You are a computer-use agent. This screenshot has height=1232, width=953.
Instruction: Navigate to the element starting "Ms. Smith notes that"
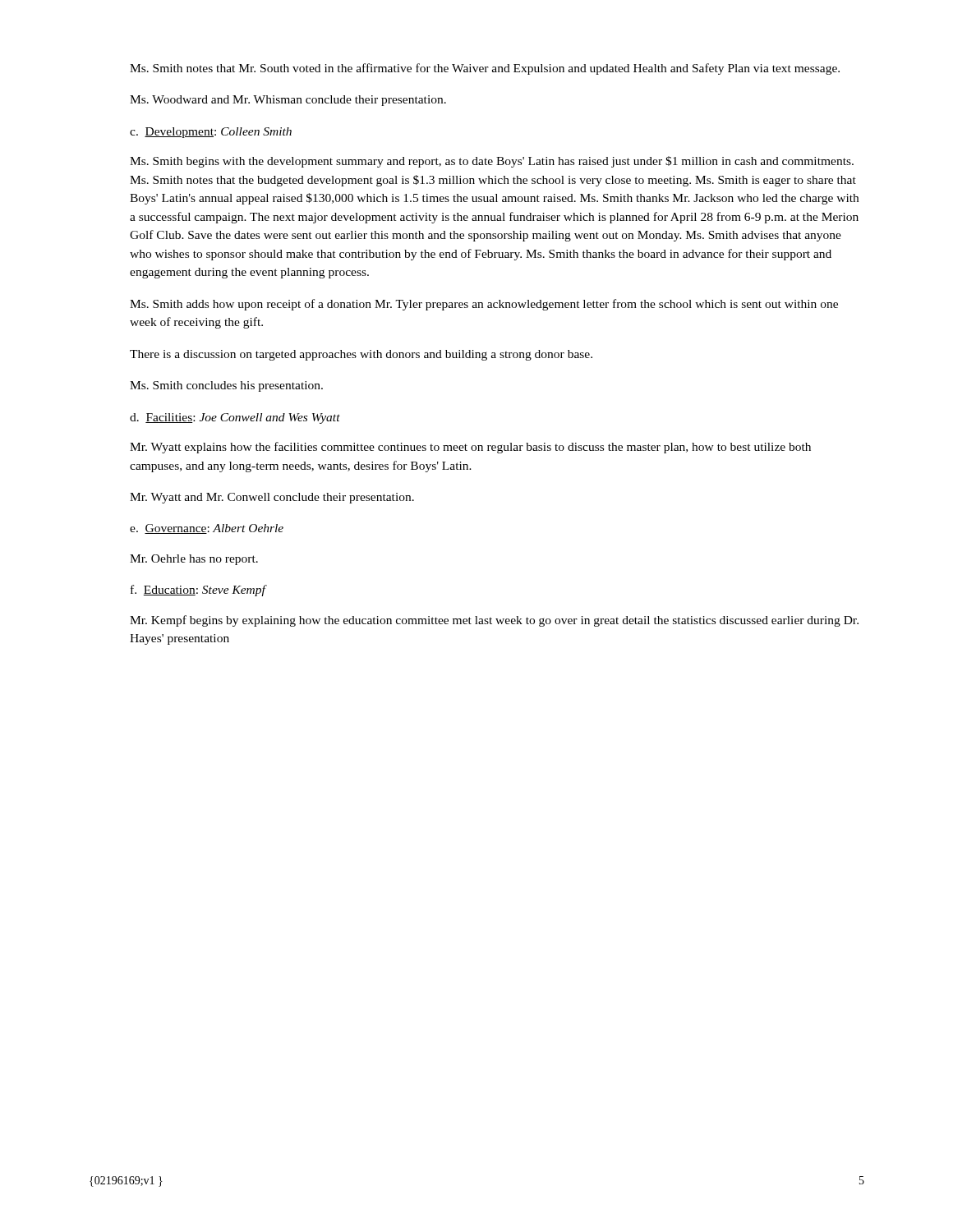click(497, 68)
